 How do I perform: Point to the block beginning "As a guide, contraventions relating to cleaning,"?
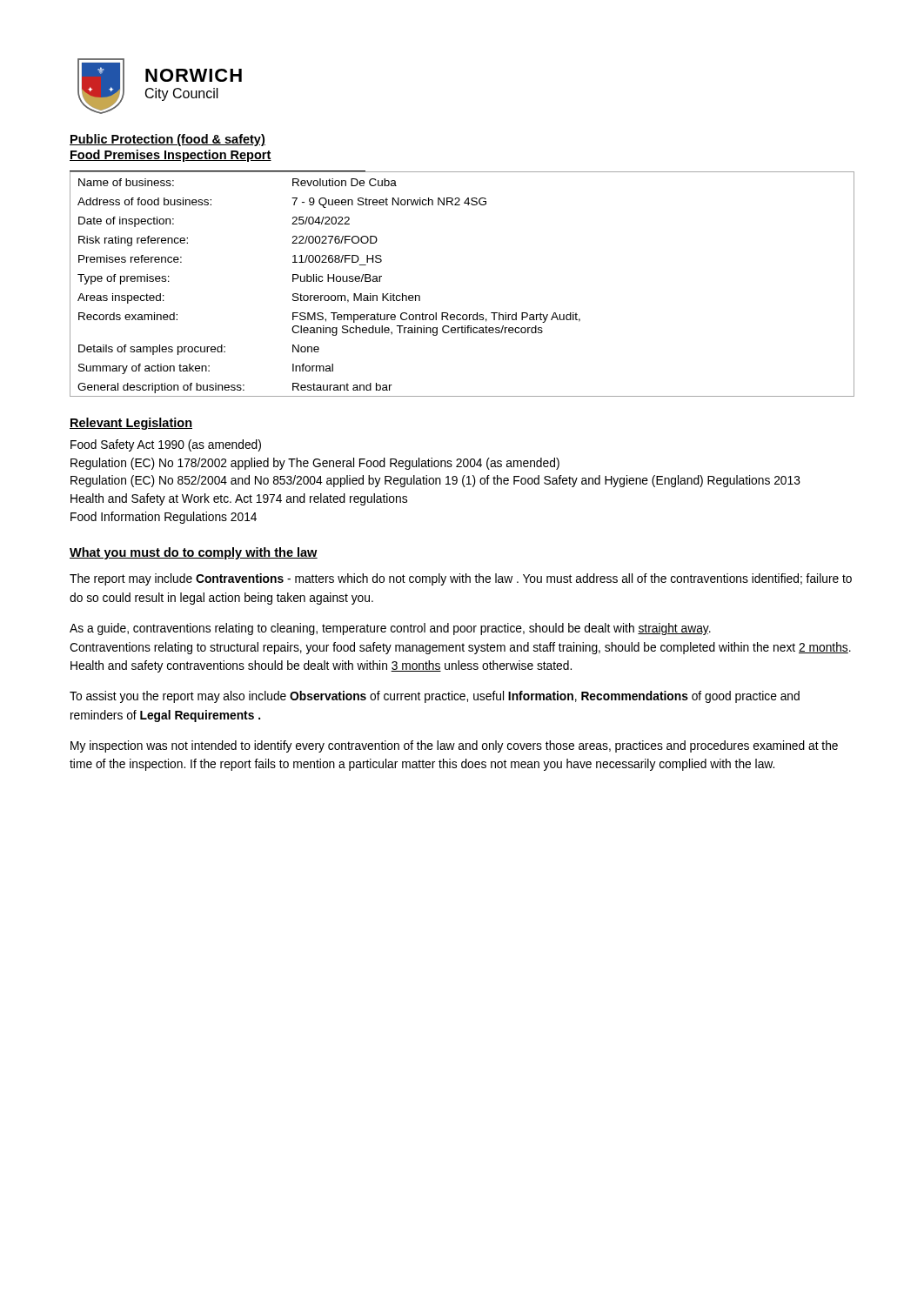461,647
